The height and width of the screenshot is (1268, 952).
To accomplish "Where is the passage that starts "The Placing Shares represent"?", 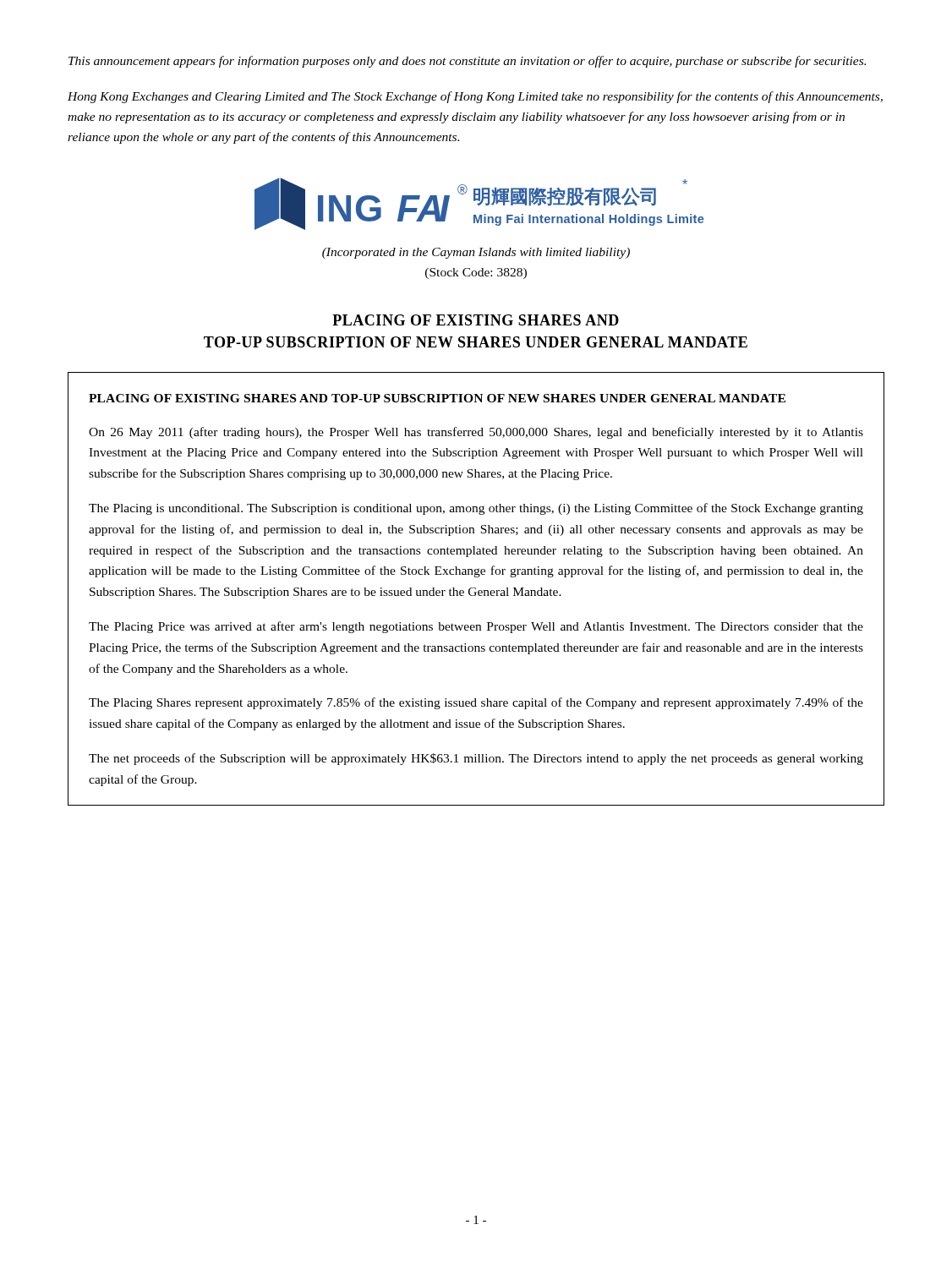I will [476, 713].
